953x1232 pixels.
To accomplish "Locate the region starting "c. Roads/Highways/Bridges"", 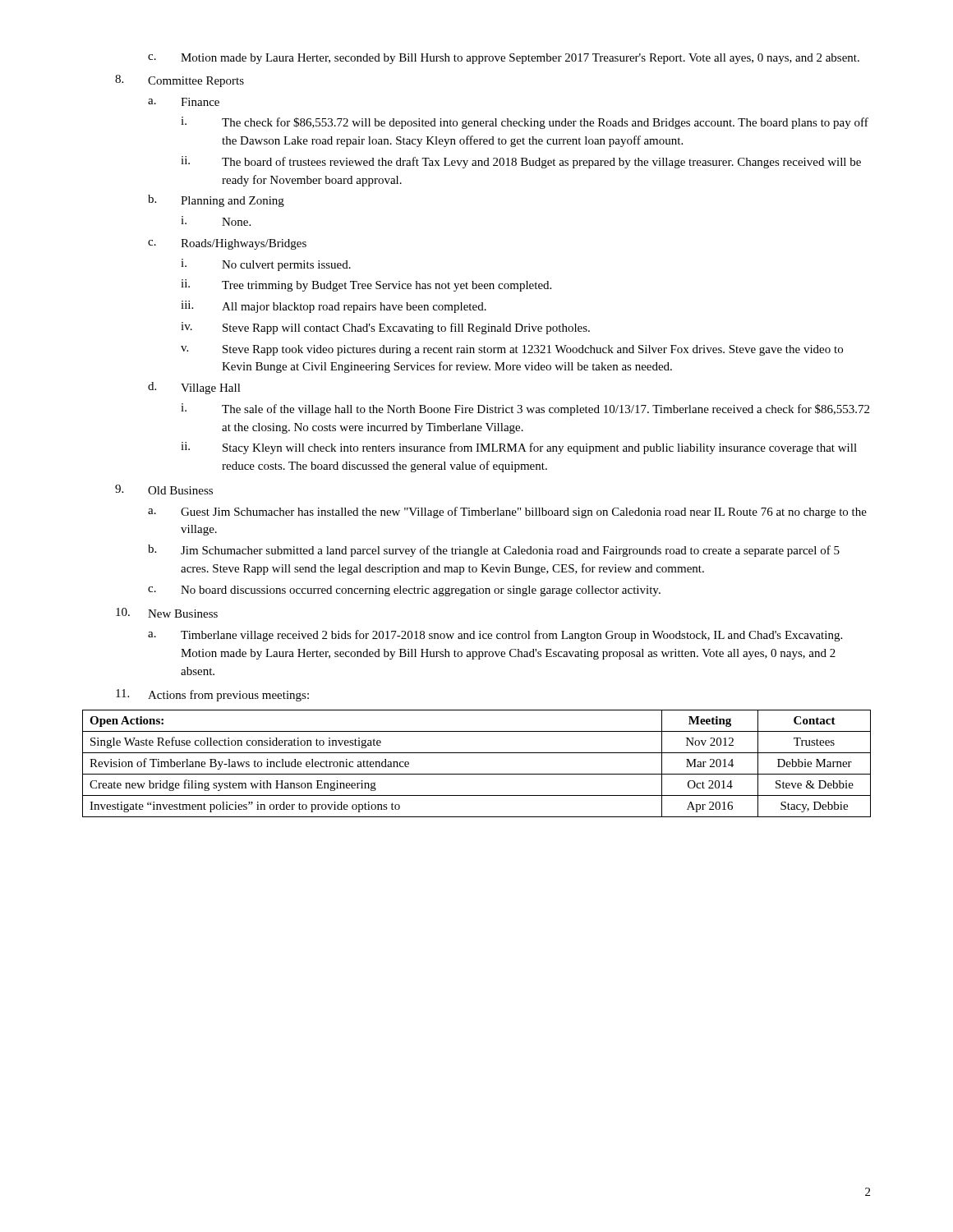I will tap(227, 244).
